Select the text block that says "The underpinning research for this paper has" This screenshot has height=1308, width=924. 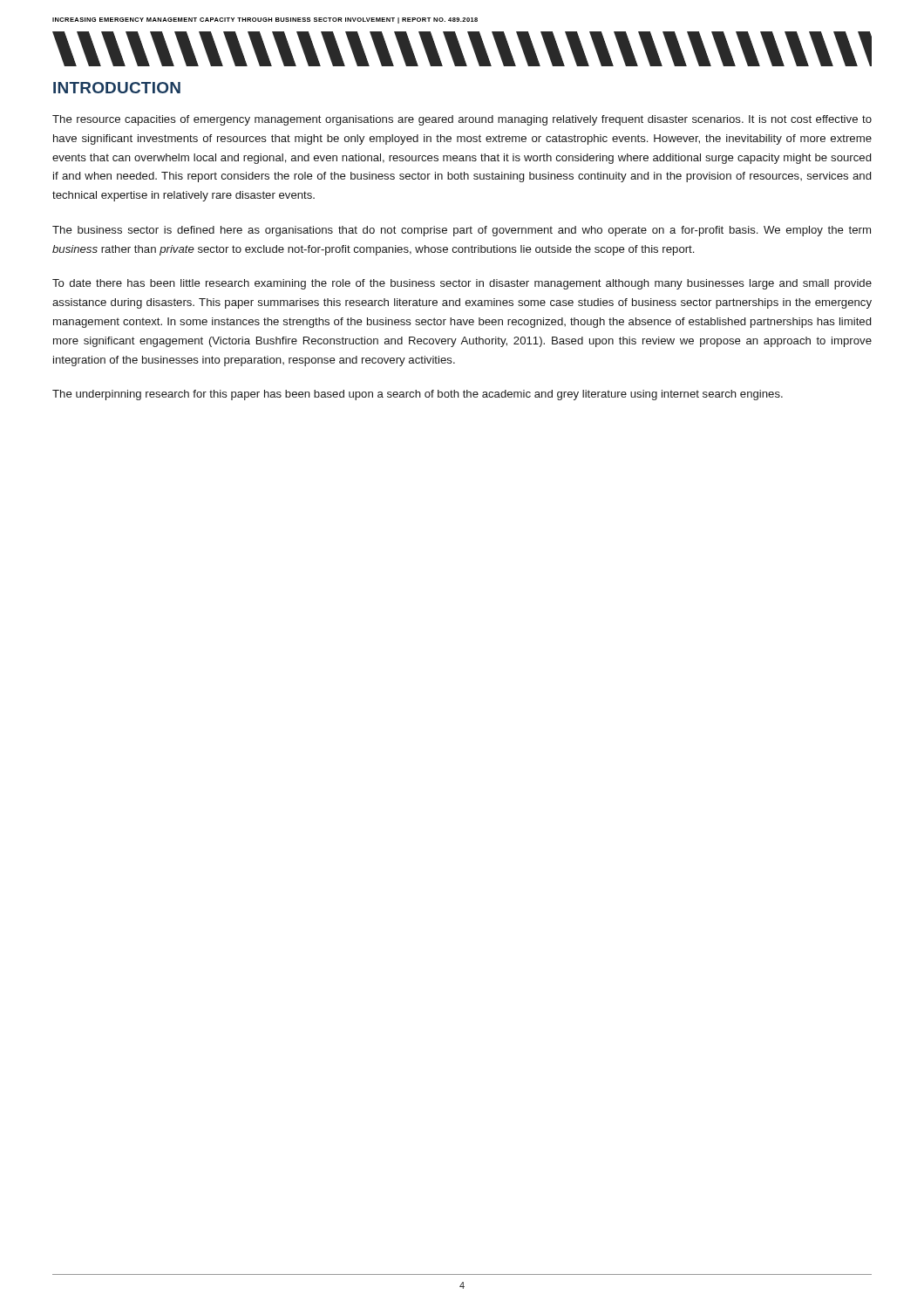click(x=418, y=394)
